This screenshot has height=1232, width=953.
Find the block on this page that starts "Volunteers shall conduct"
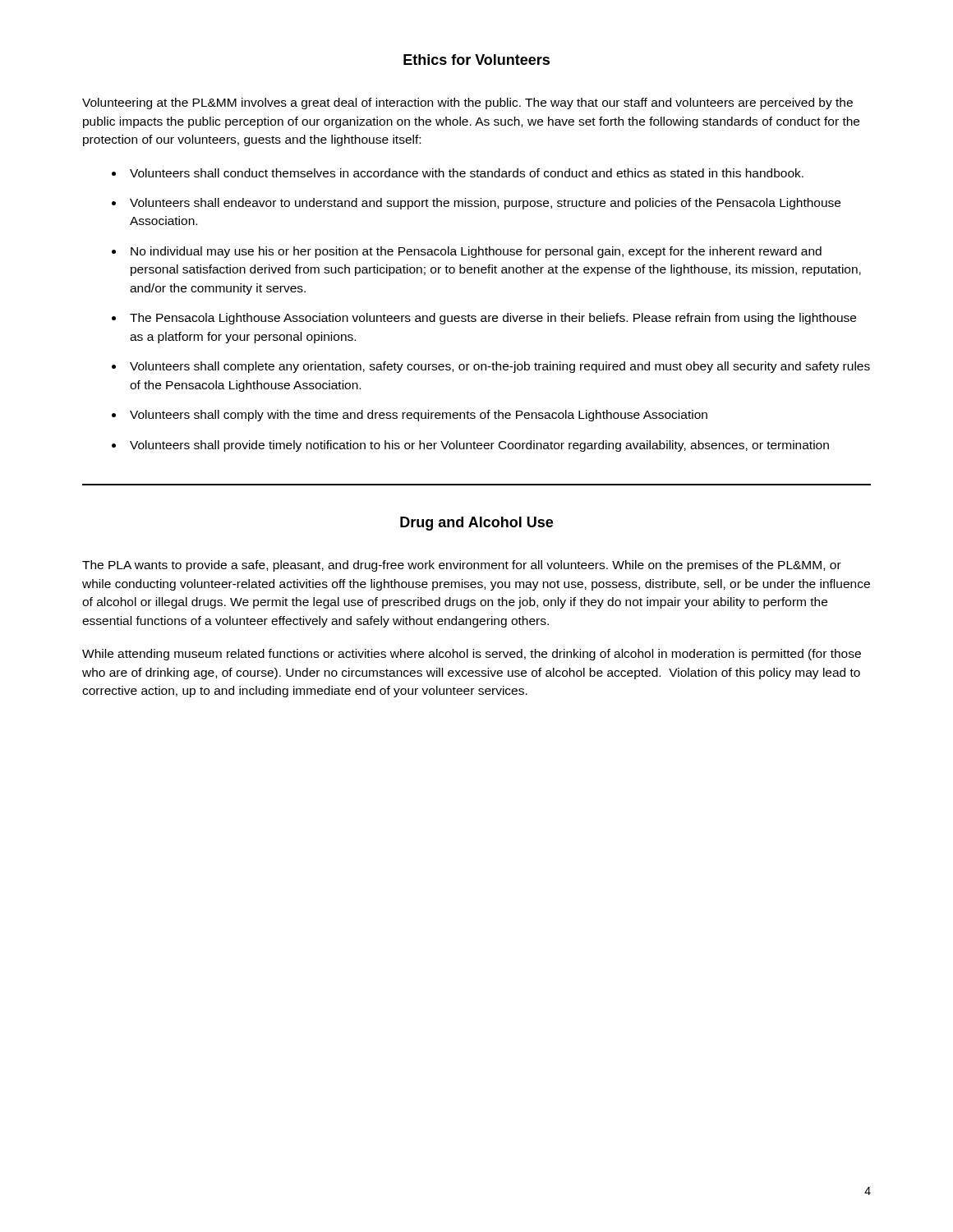(467, 172)
